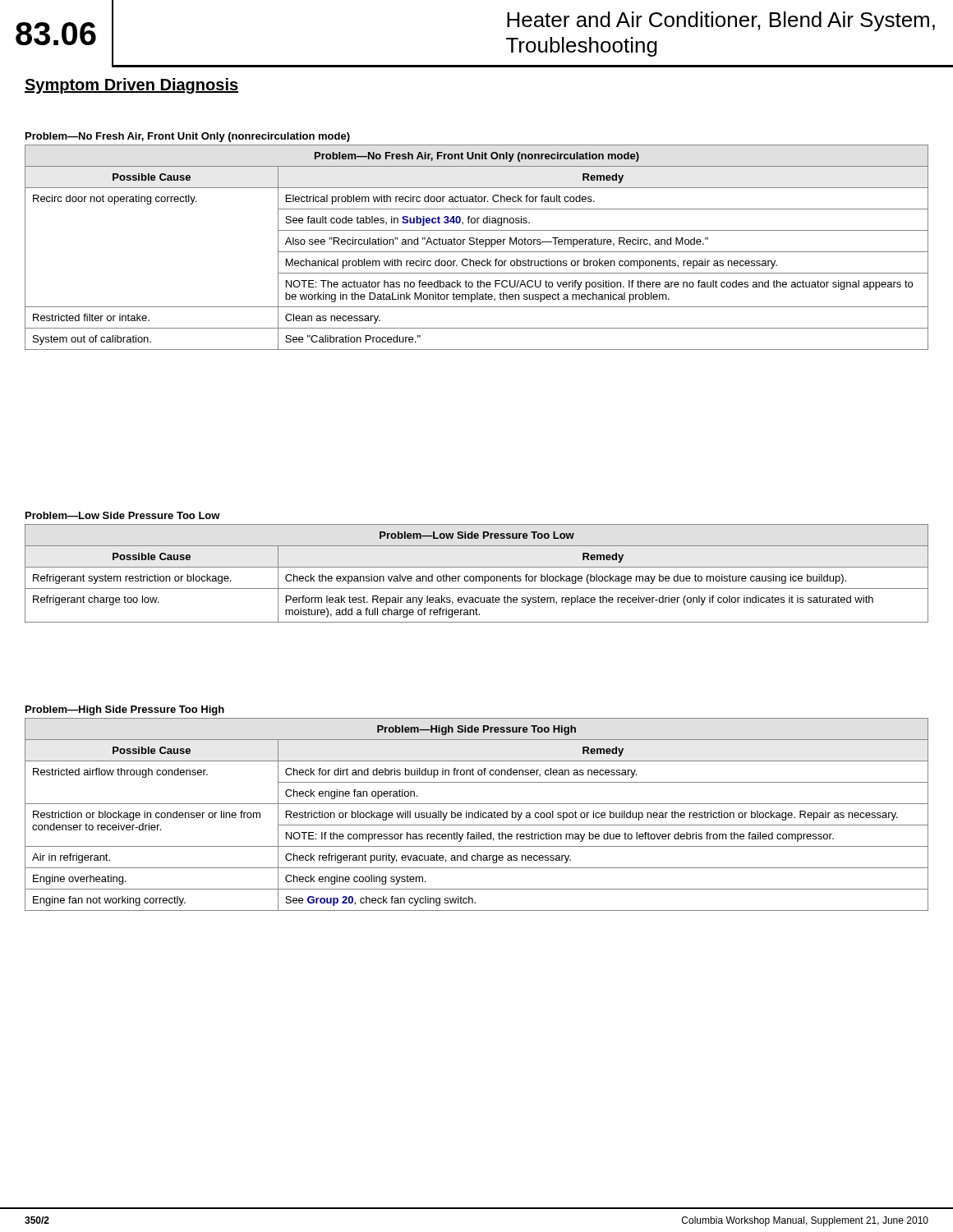Click the section header that begins "Problem—No Fresh Air, Front"
Image resolution: width=953 pixels, height=1232 pixels.
tap(187, 136)
